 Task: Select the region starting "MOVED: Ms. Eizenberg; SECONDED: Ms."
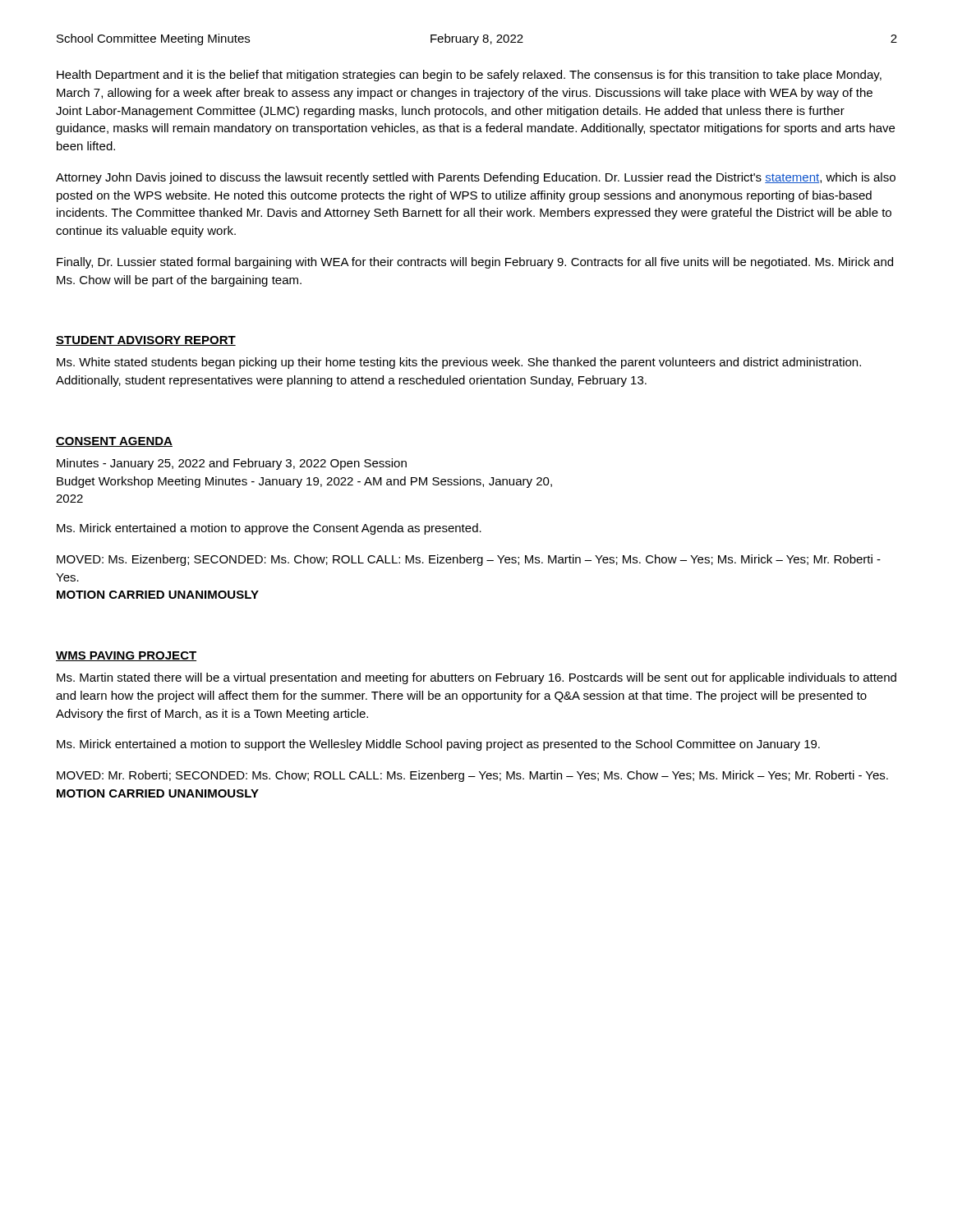[x=469, y=560]
